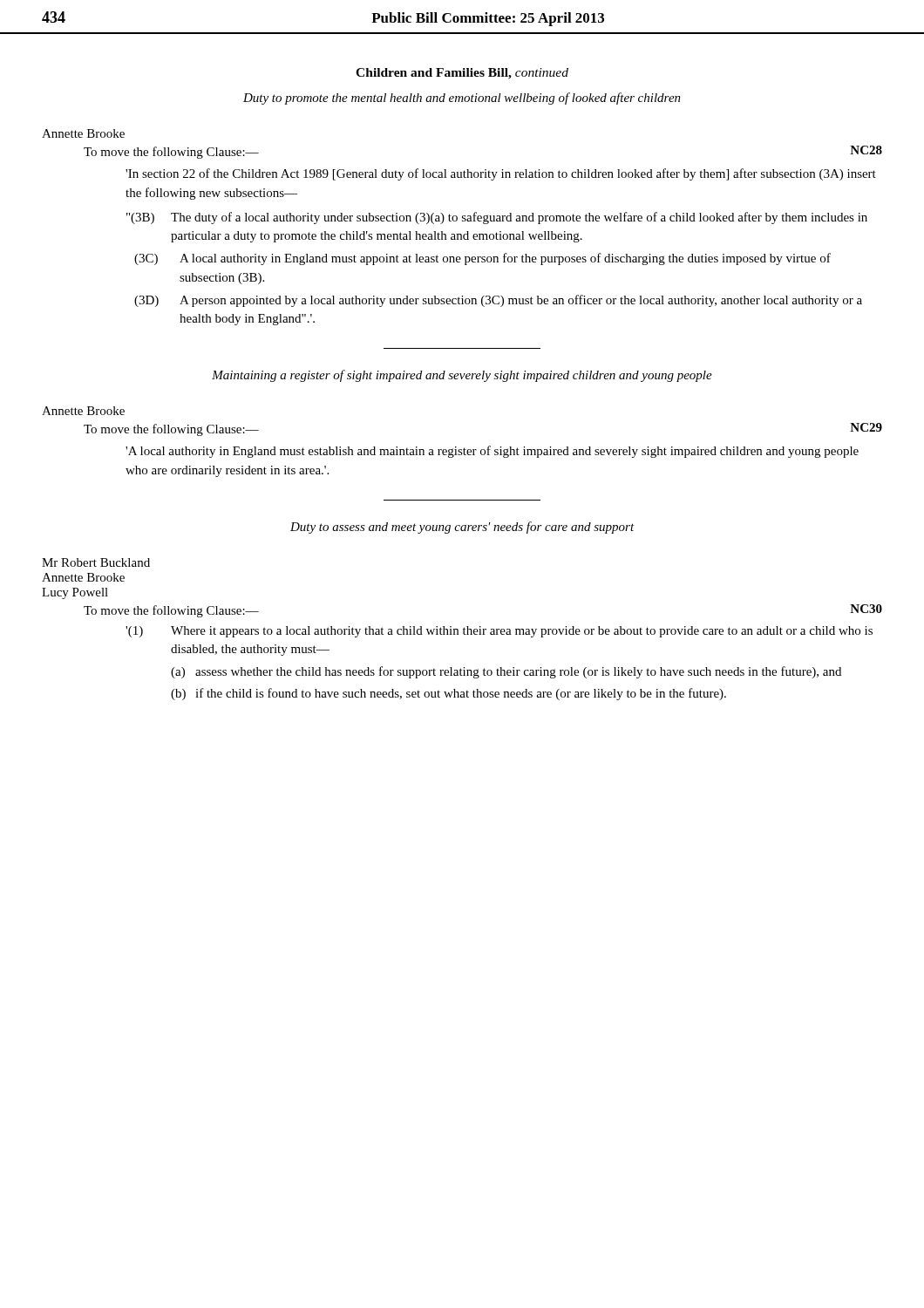924x1308 pixels.
Task: Find the text starting "(3C) A local authority in"
Action: (x=504, y=268)
